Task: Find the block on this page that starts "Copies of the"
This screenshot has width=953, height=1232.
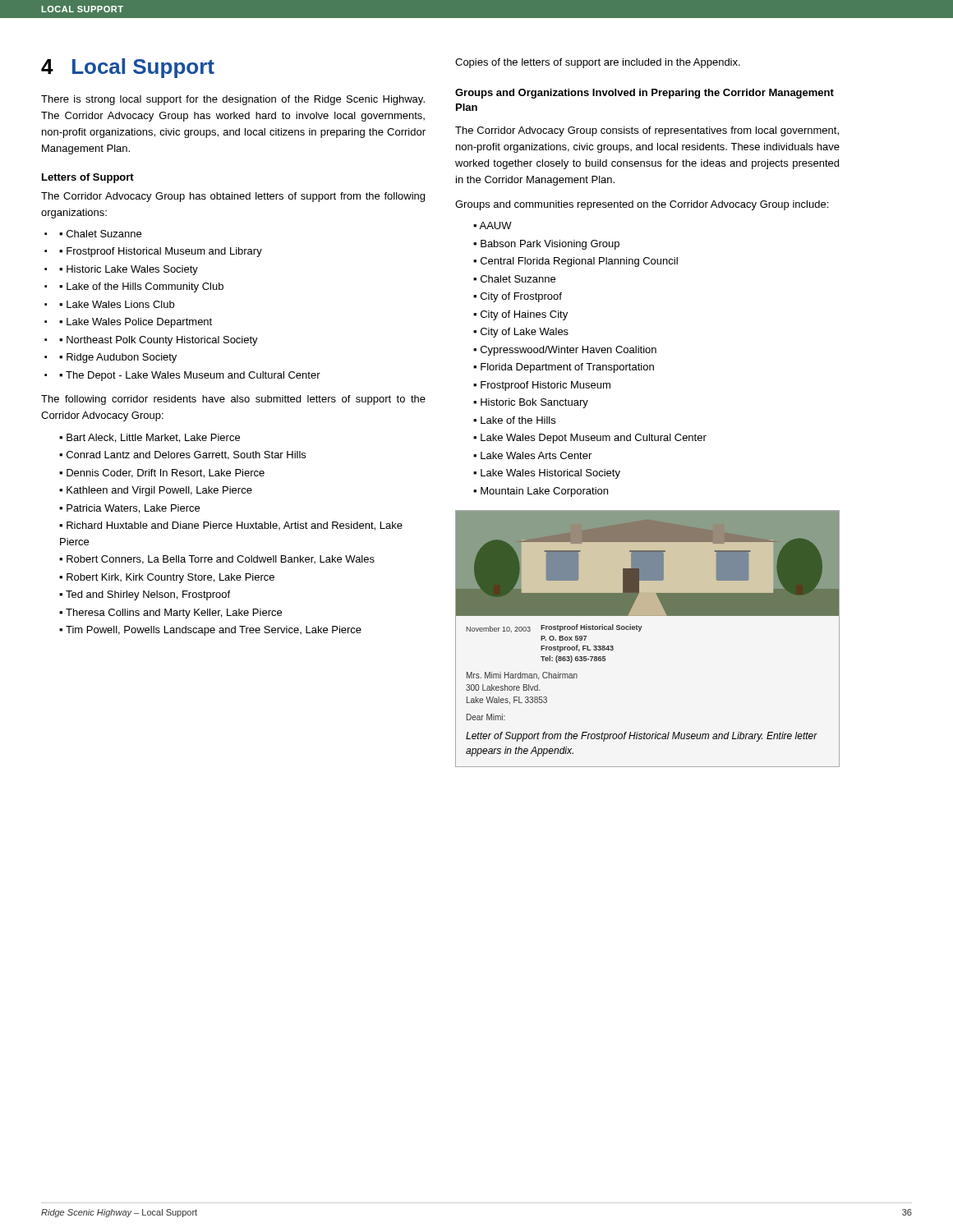Action: tap(598, 62)
